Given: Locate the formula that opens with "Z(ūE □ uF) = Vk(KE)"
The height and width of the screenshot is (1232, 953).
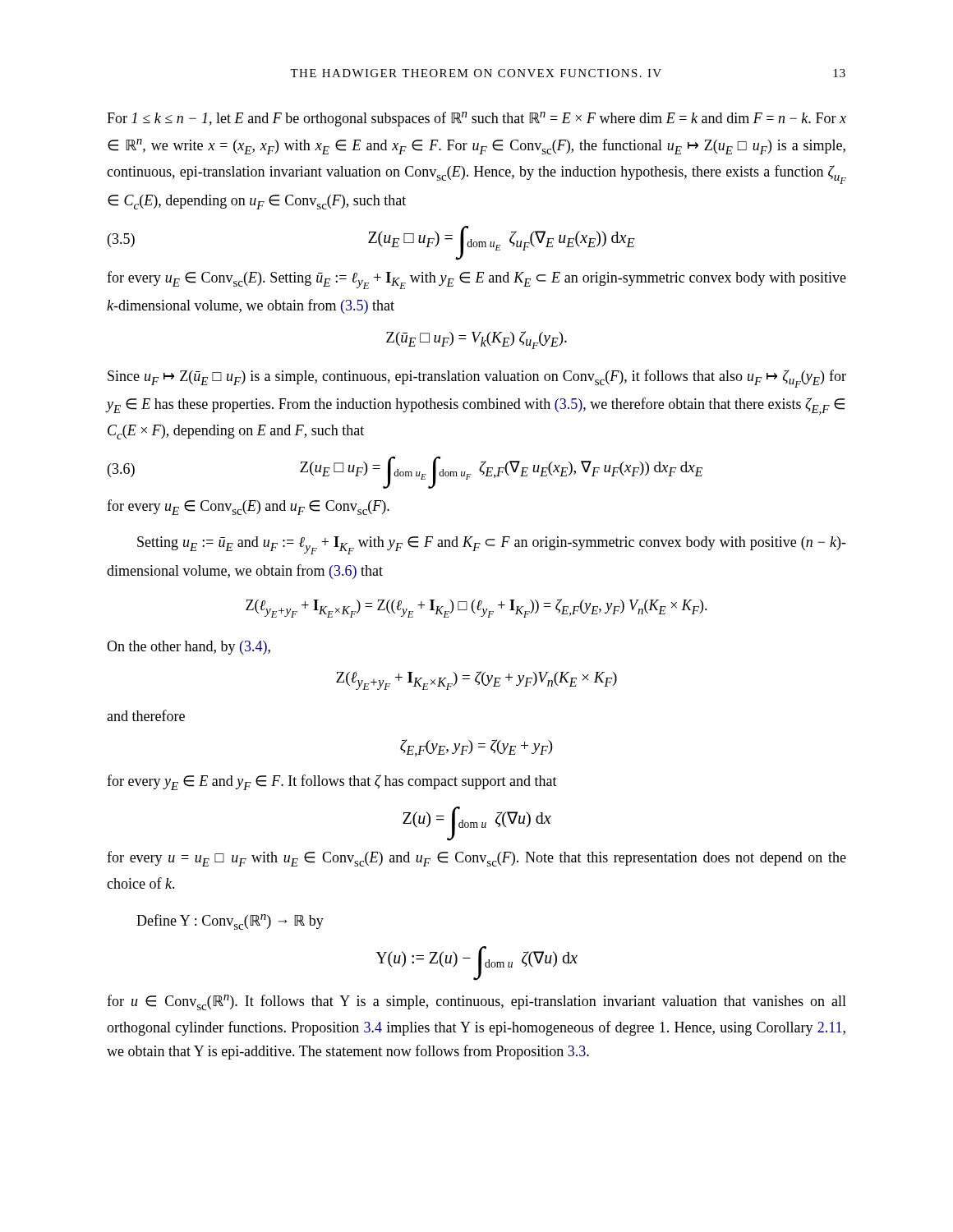Looking at the screenshot, I should (476, 340).
